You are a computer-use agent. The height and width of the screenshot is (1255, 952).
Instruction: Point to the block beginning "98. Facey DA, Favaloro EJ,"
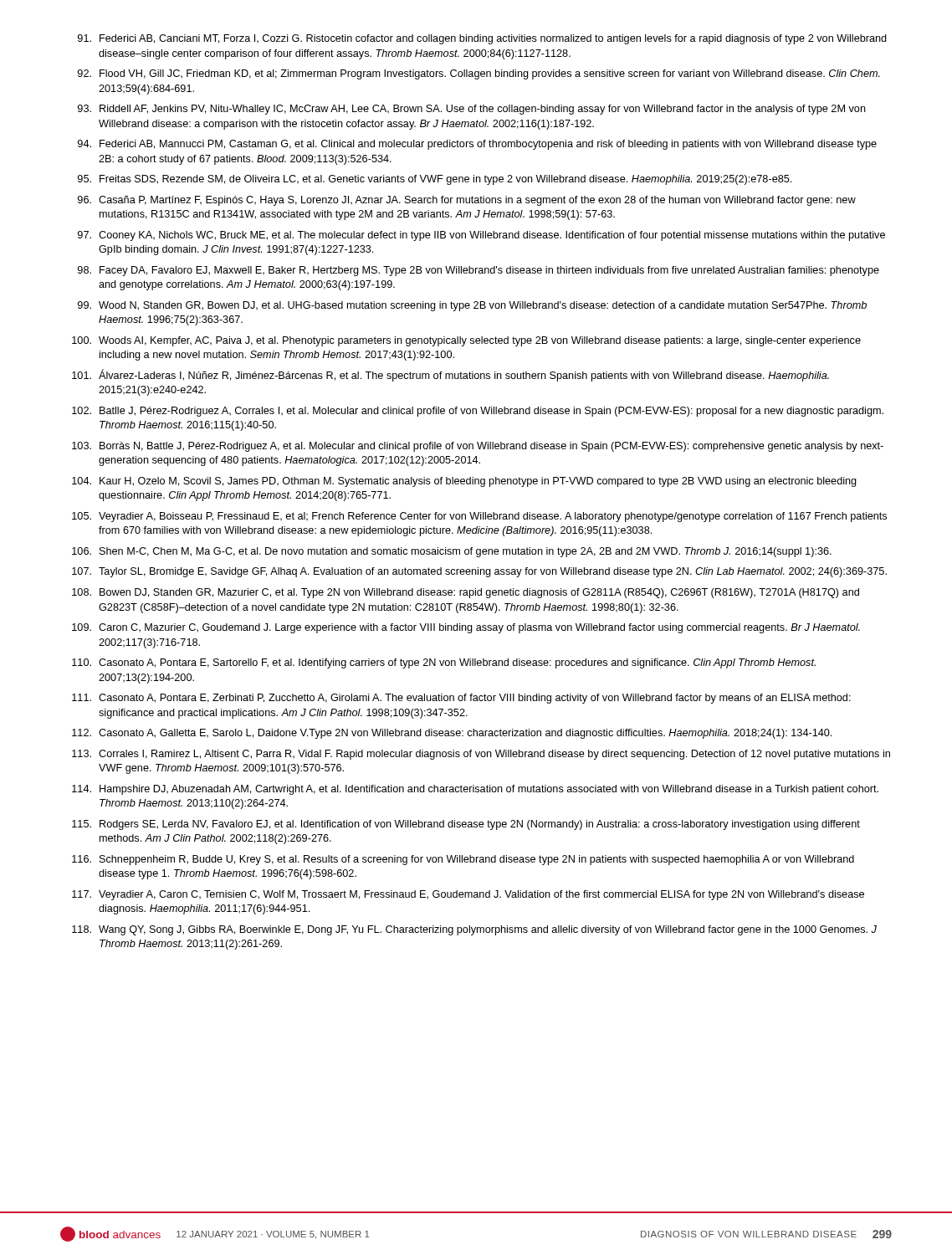click(476, 278)
